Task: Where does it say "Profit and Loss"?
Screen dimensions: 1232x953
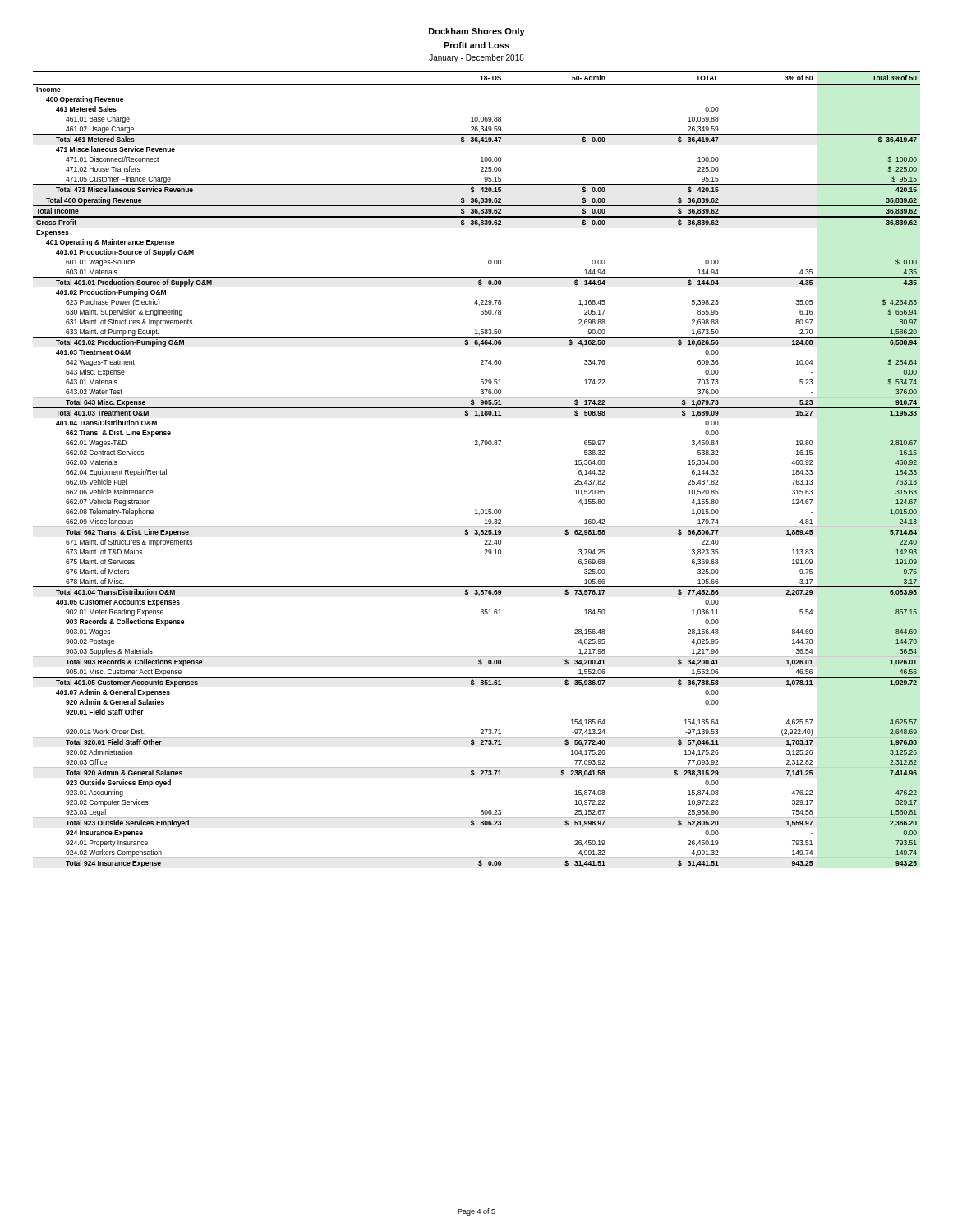Action: (x=476, y=45)
